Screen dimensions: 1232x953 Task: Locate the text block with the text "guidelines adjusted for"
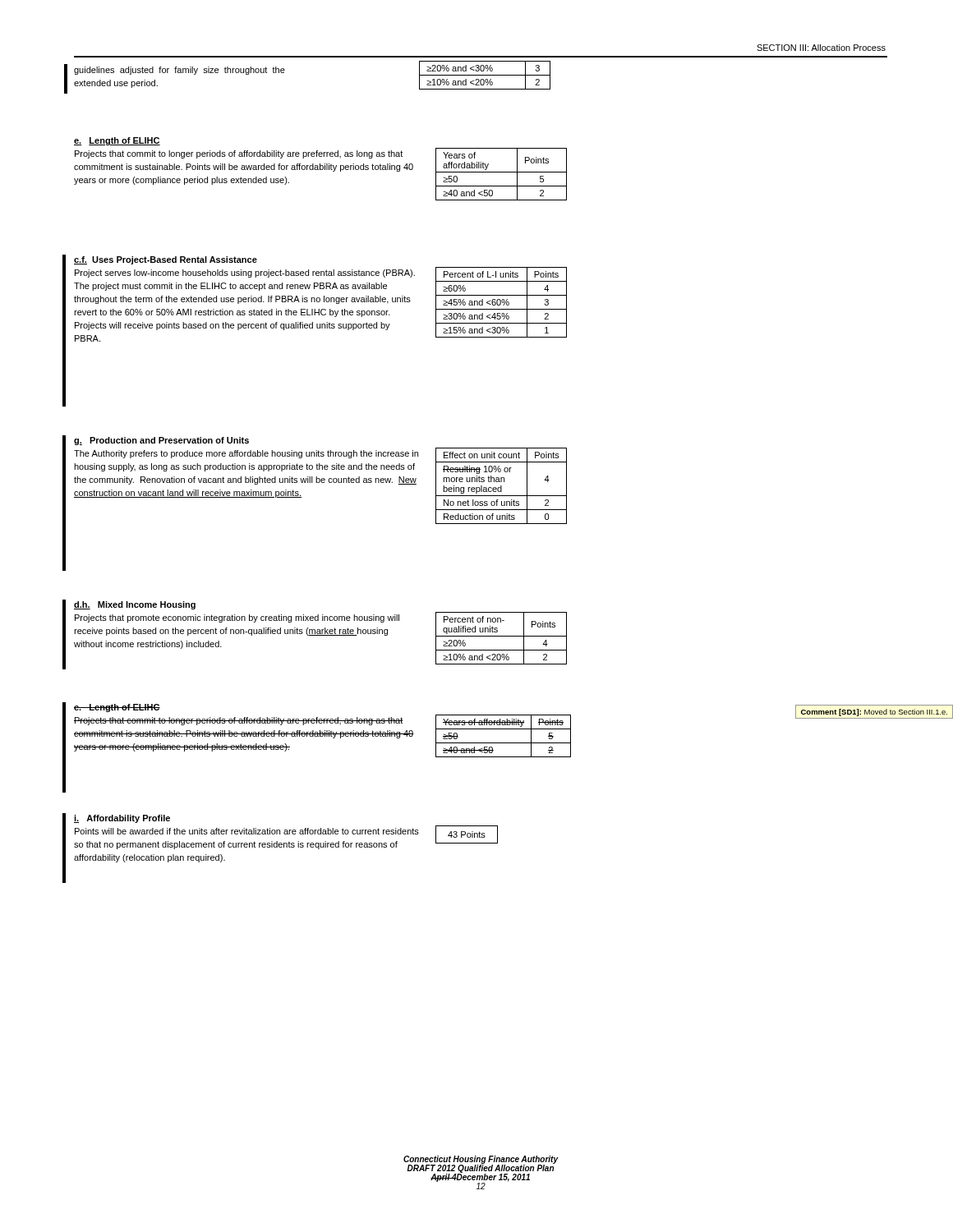point(179,76)
